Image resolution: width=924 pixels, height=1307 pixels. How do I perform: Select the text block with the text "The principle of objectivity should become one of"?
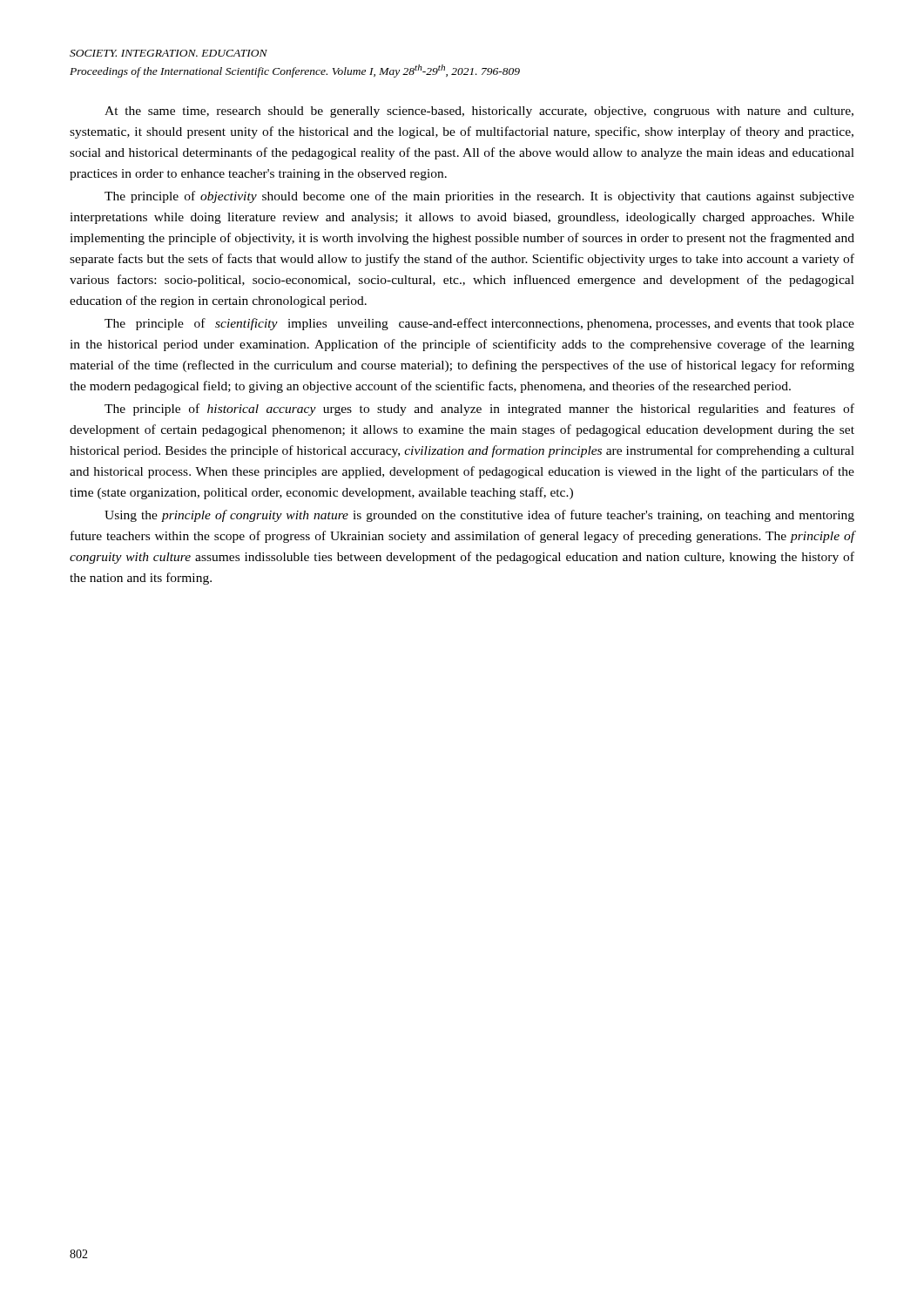point(462,248)
